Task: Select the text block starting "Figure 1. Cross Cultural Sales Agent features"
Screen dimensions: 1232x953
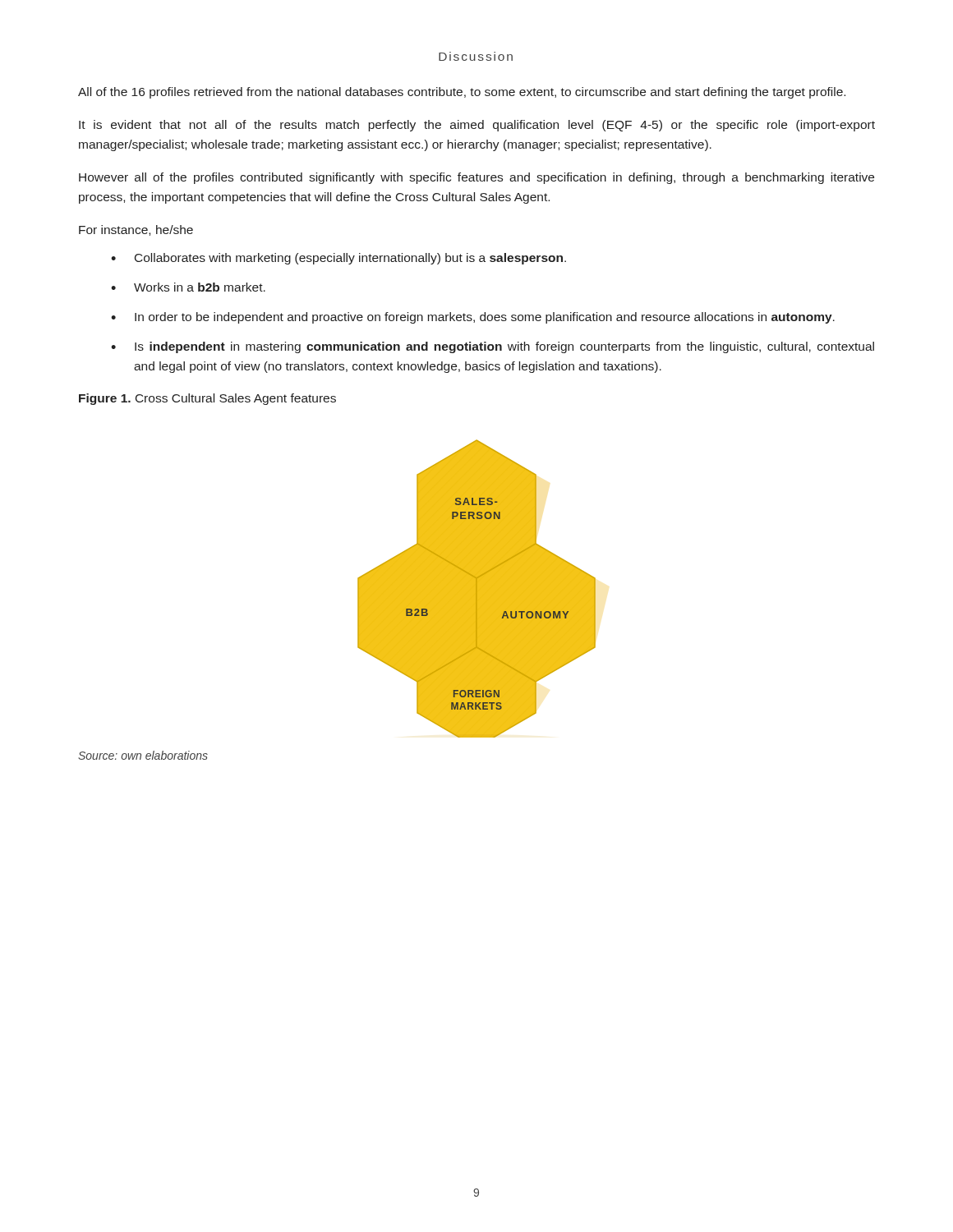Action: [x=207, y=398]
